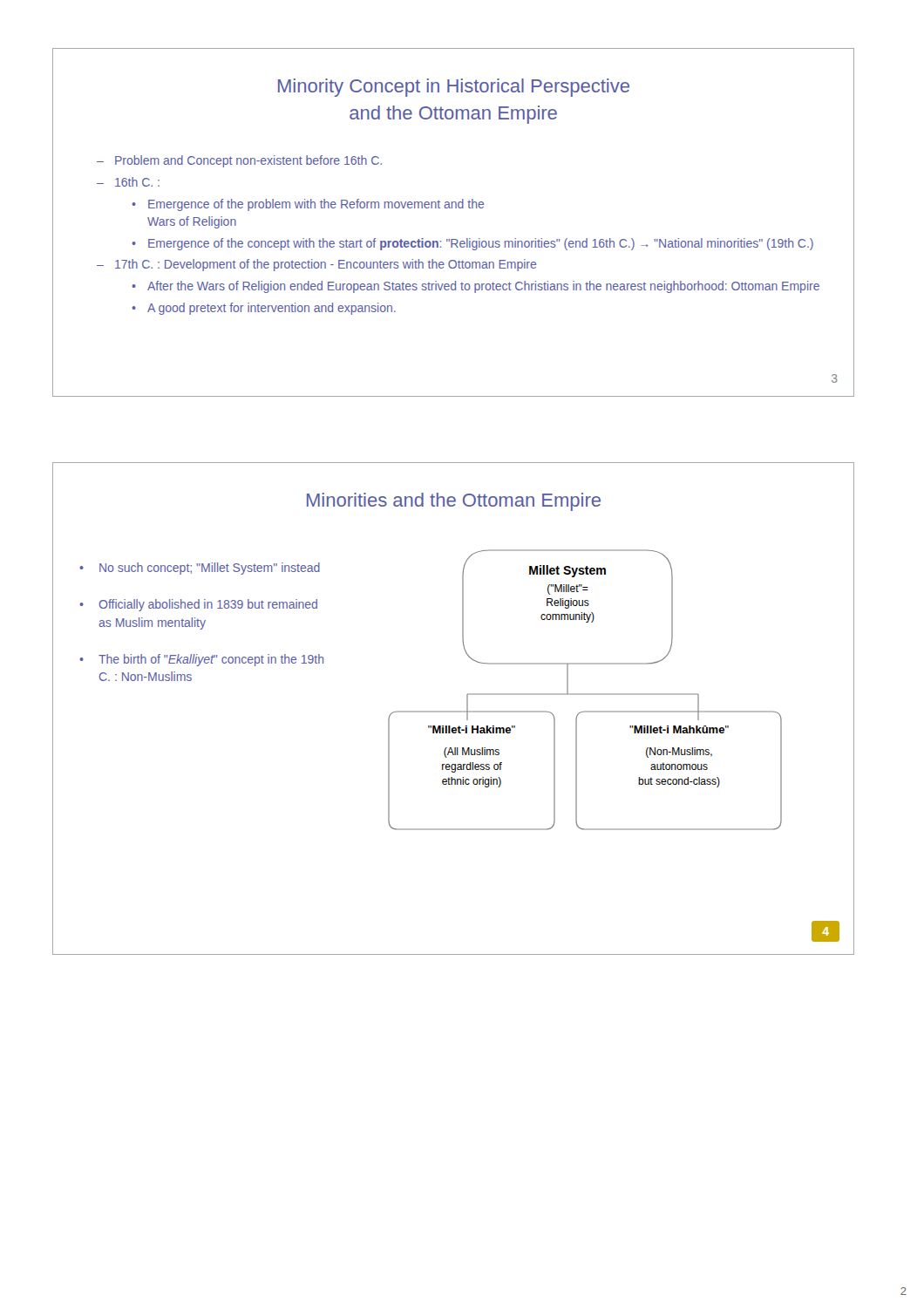This screenshot has width=924, height=1308.
Task: Locate the region starting "• After the"
Action: (x=476, y=286)
